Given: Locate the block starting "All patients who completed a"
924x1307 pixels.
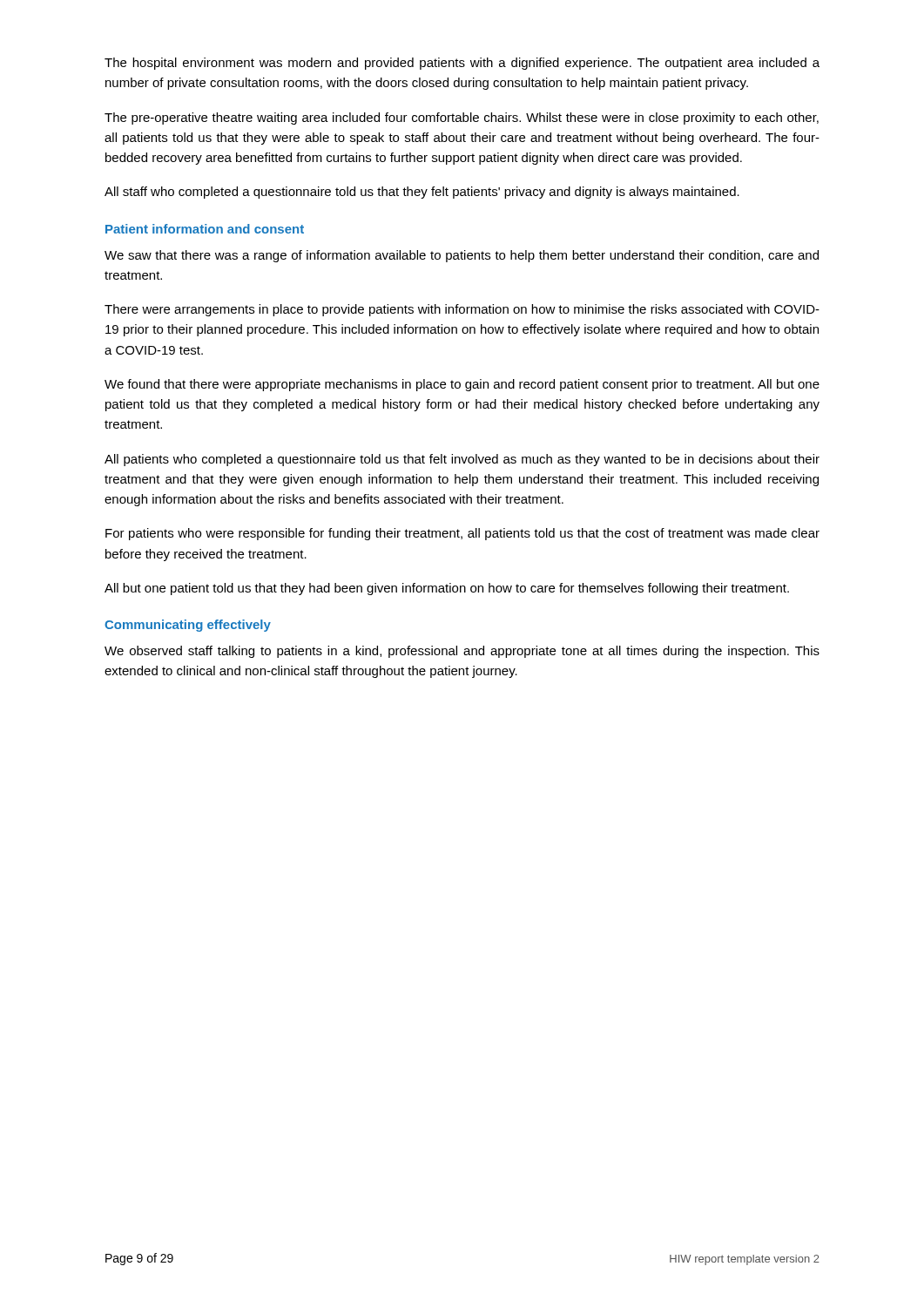Looking at the screenshot, I should 462,479.
